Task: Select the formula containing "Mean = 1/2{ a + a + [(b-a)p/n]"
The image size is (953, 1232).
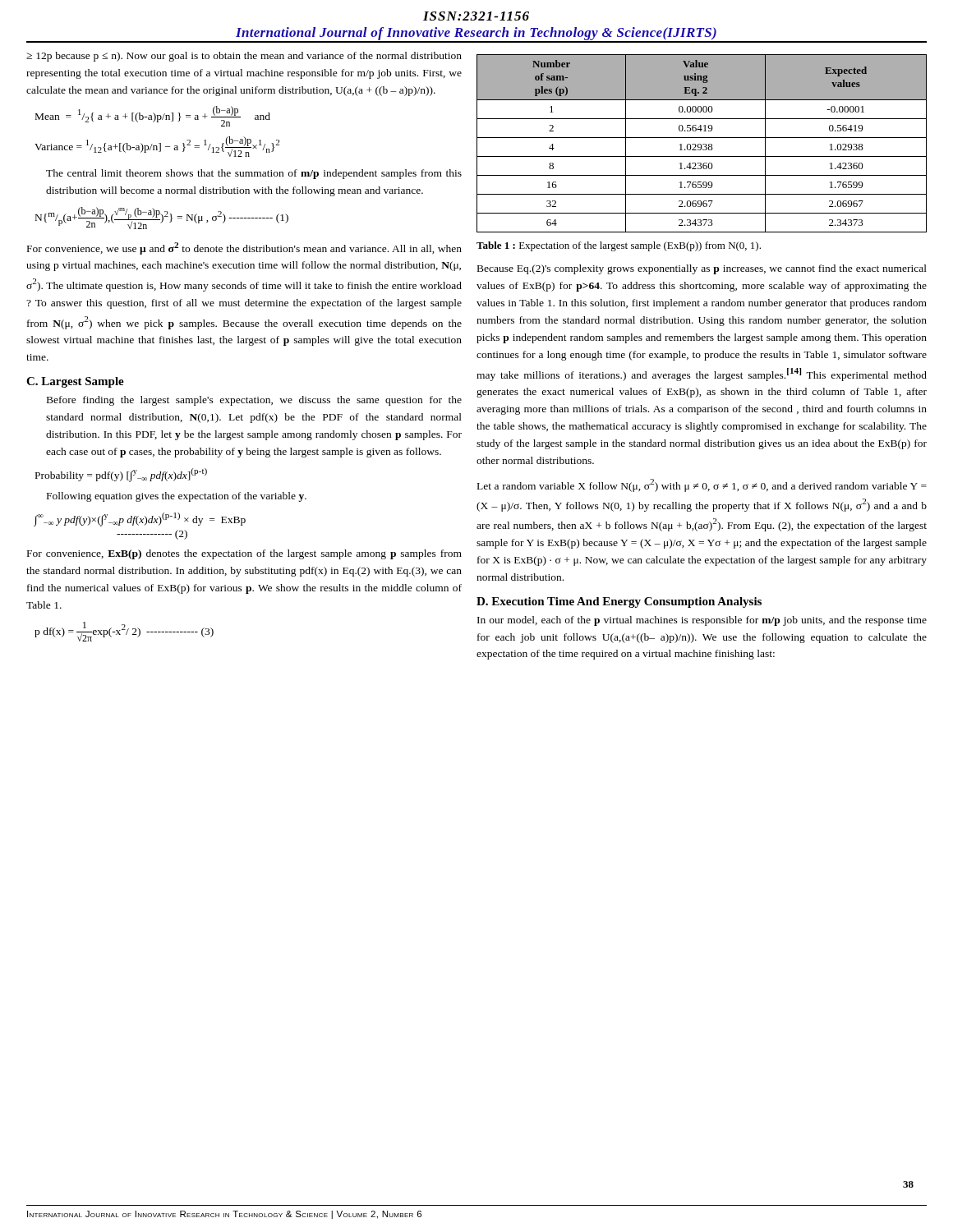Action: [152, 117]
